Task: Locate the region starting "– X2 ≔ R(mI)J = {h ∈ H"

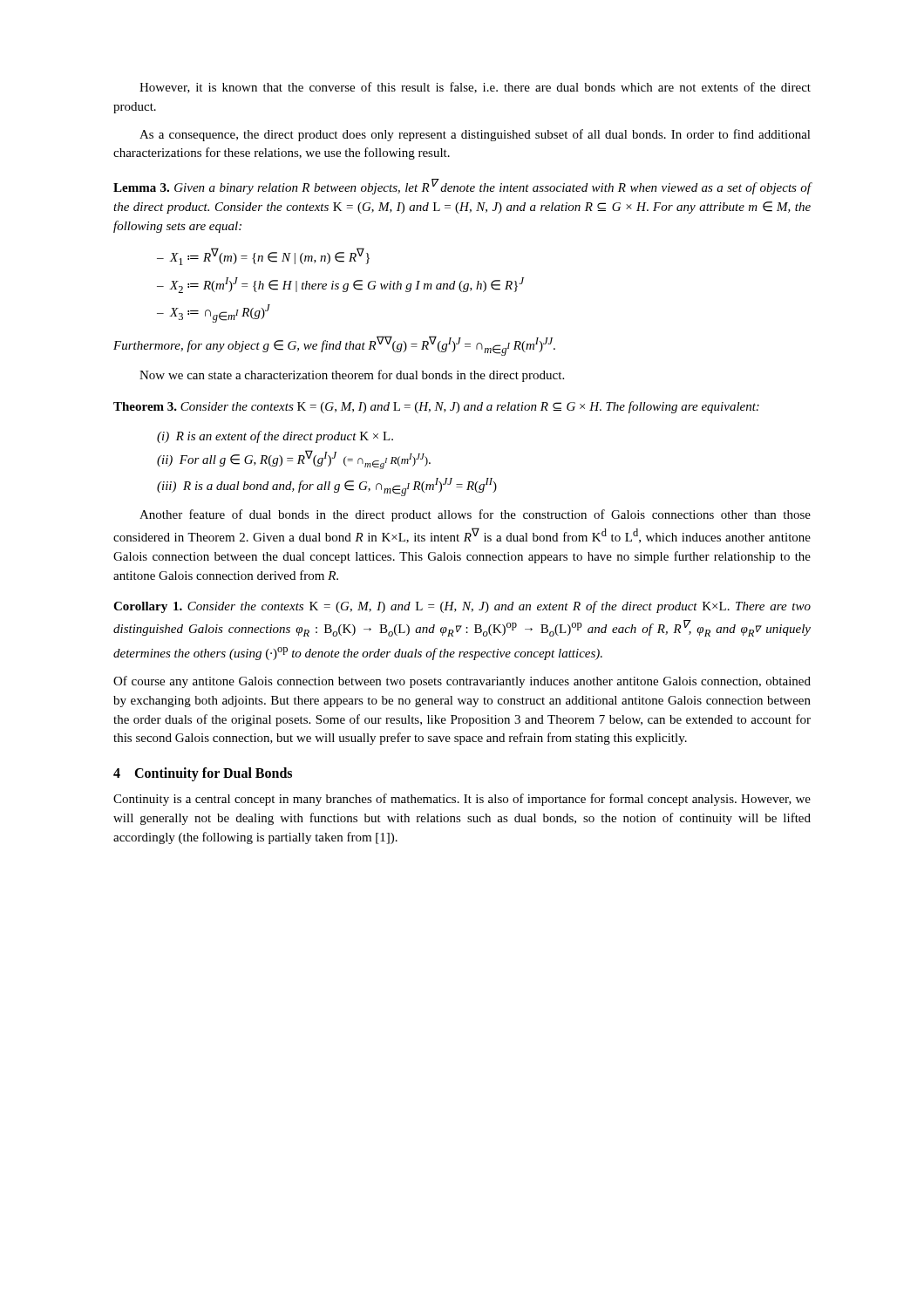Action: click(484, 285)
